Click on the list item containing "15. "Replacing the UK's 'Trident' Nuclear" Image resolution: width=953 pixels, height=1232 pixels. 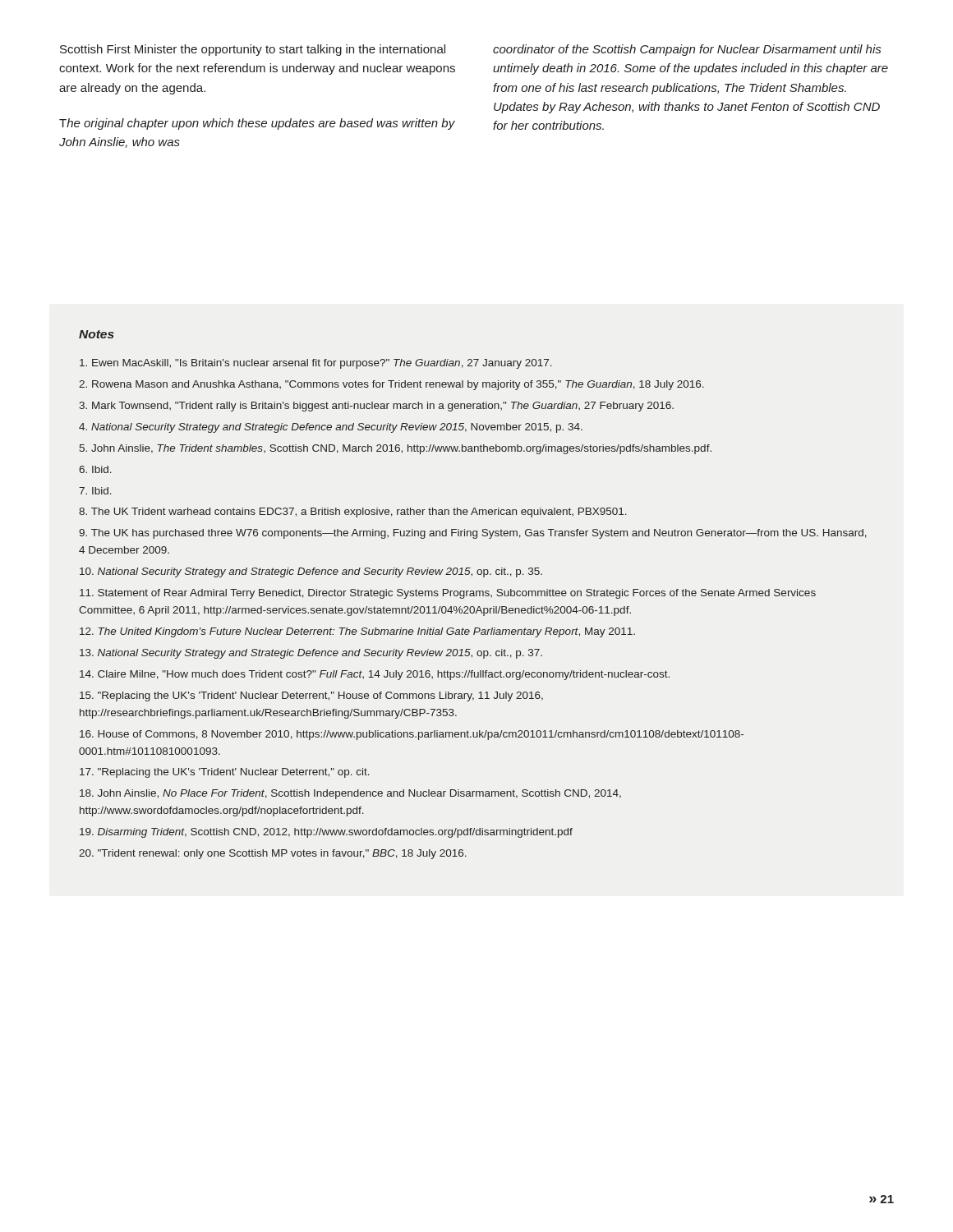pyautogui.click(x=311, y=704)
